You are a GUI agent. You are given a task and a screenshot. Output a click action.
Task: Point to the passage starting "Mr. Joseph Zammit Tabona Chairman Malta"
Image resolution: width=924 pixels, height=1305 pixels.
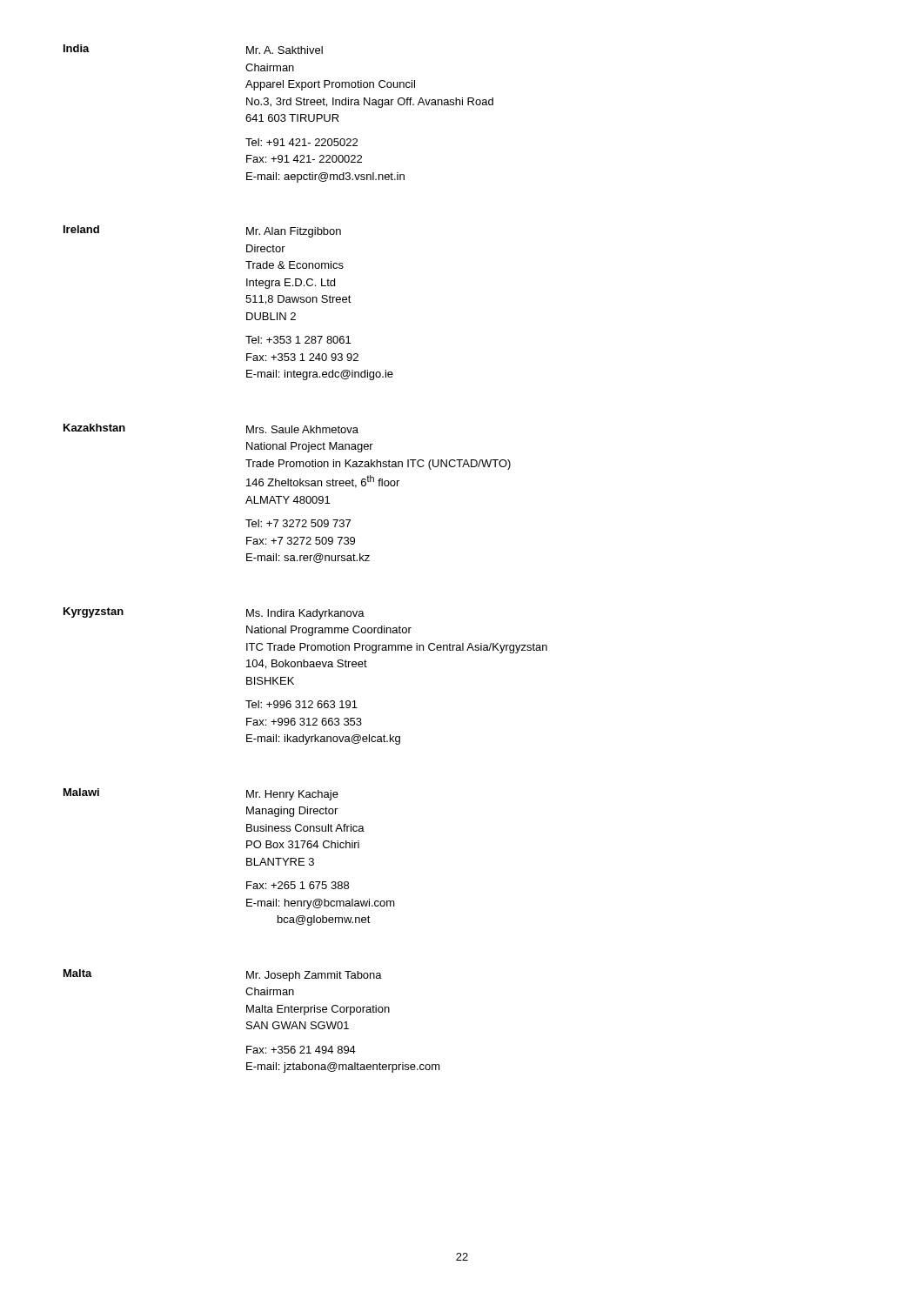314,976
